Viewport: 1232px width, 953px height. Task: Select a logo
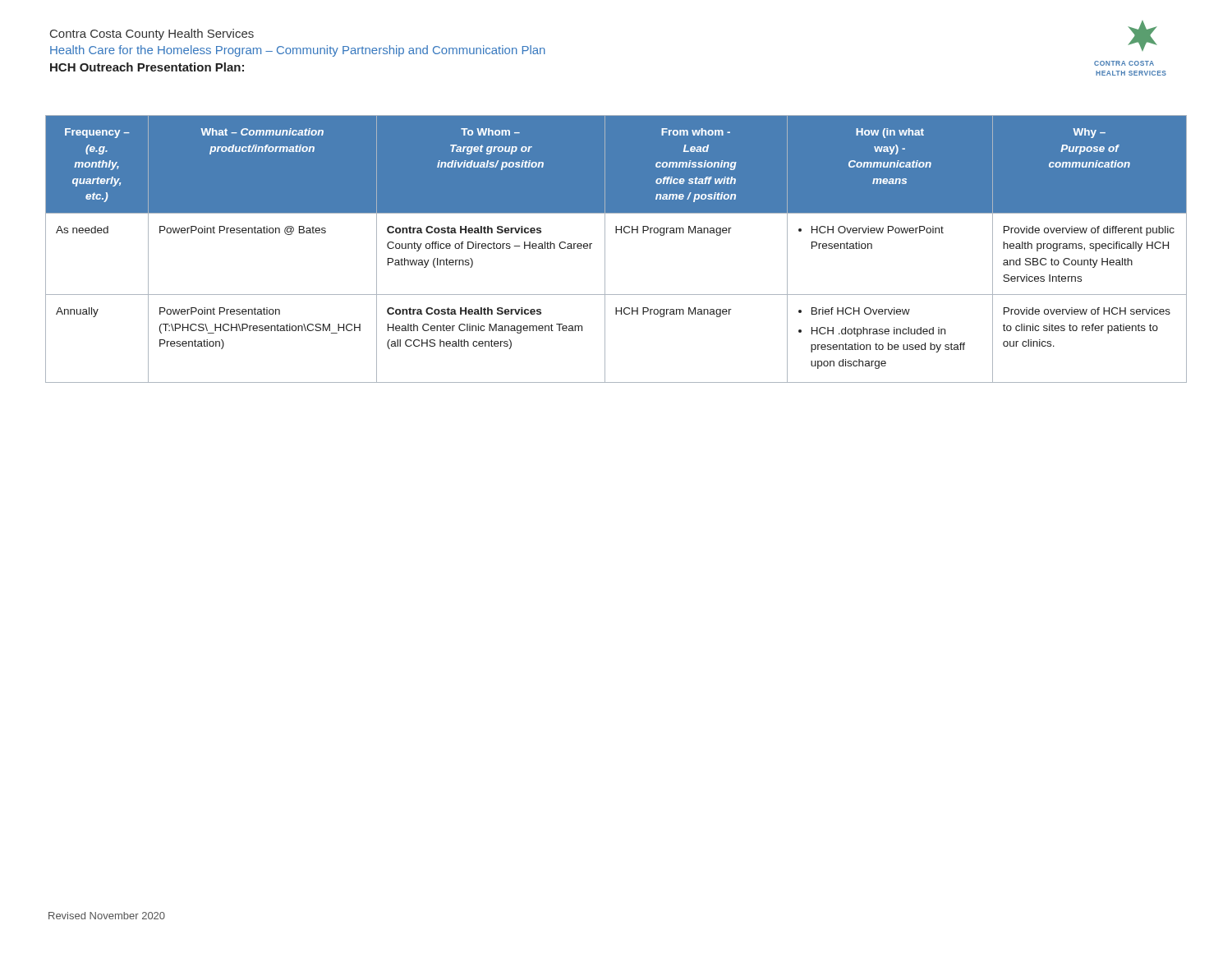tap(1142, 56)
